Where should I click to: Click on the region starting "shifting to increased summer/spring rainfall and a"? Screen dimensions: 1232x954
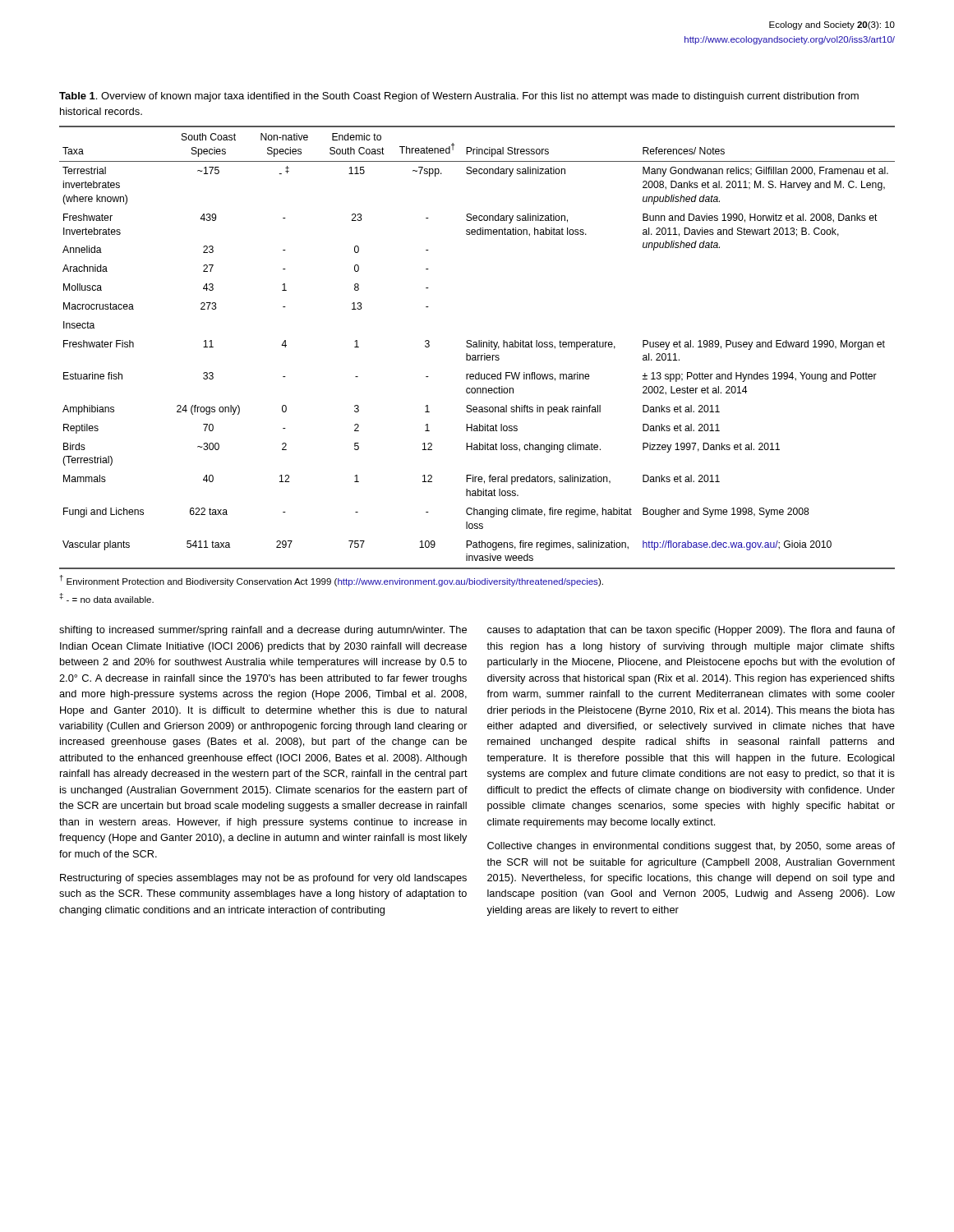(x=263, y=770)
